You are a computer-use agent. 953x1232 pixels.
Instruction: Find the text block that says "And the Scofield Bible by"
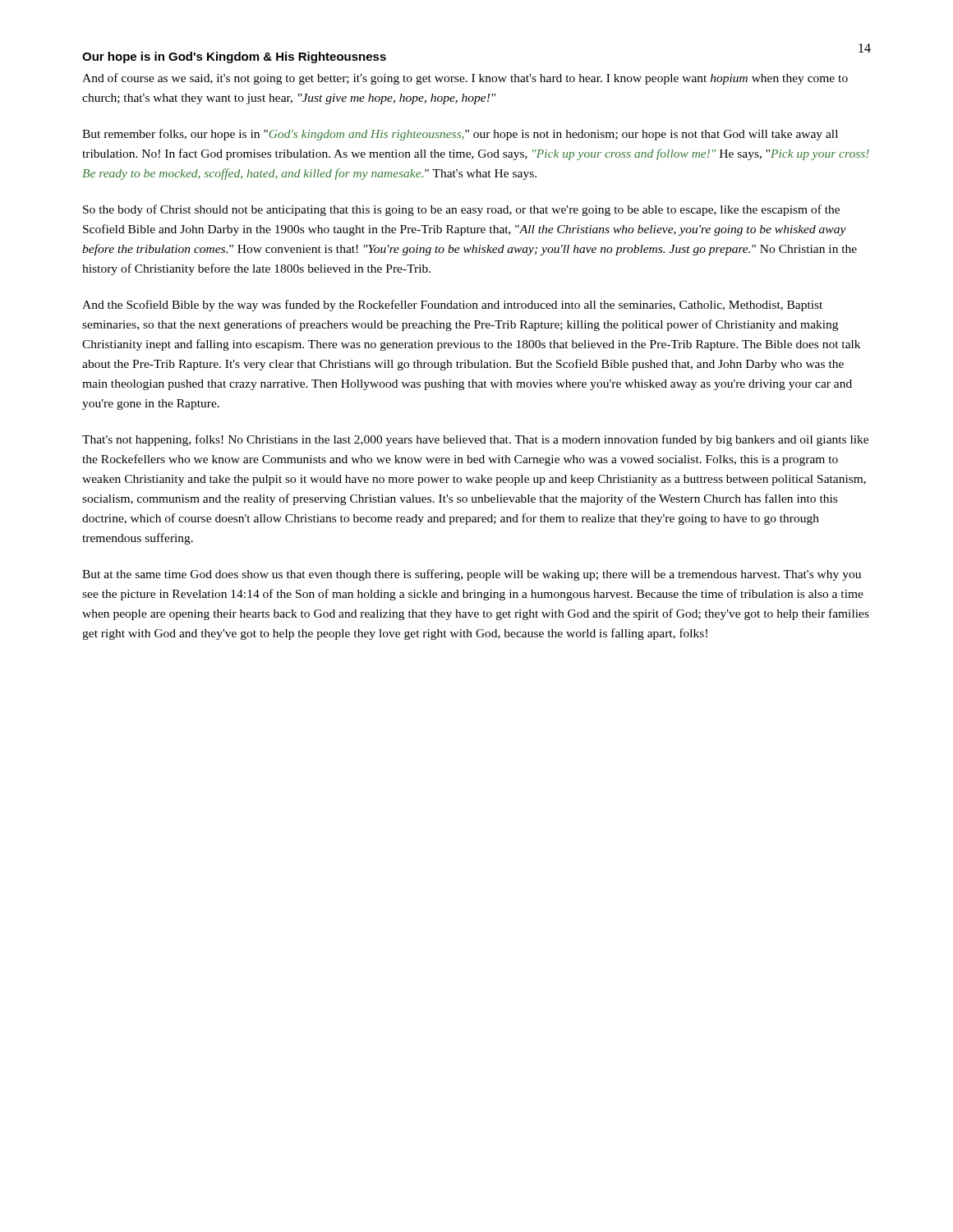pyautogui.click(x=471, y=354)
